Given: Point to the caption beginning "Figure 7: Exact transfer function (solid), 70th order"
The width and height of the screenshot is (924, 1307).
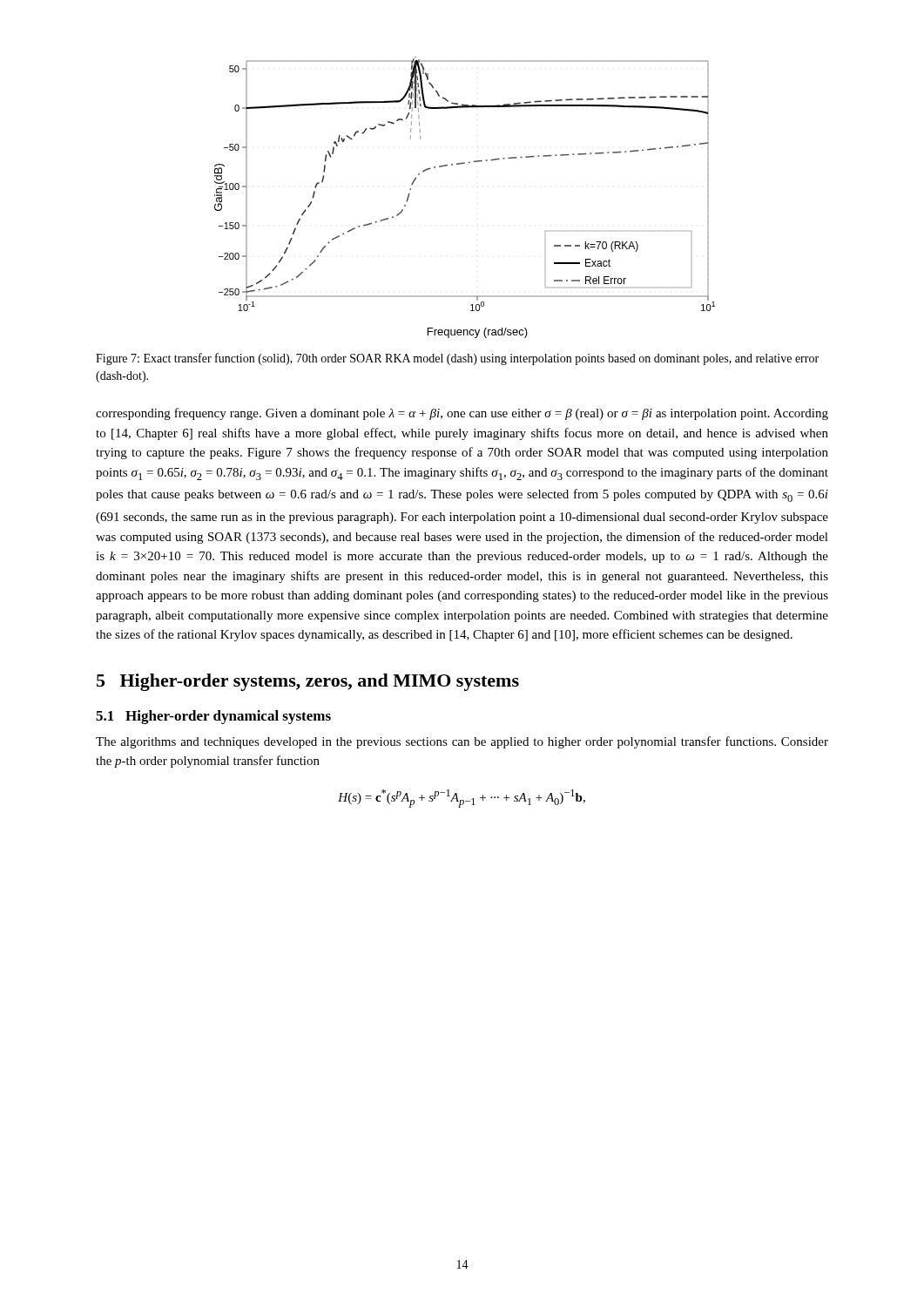Looking at the screenshot, I should click(457, 367).
